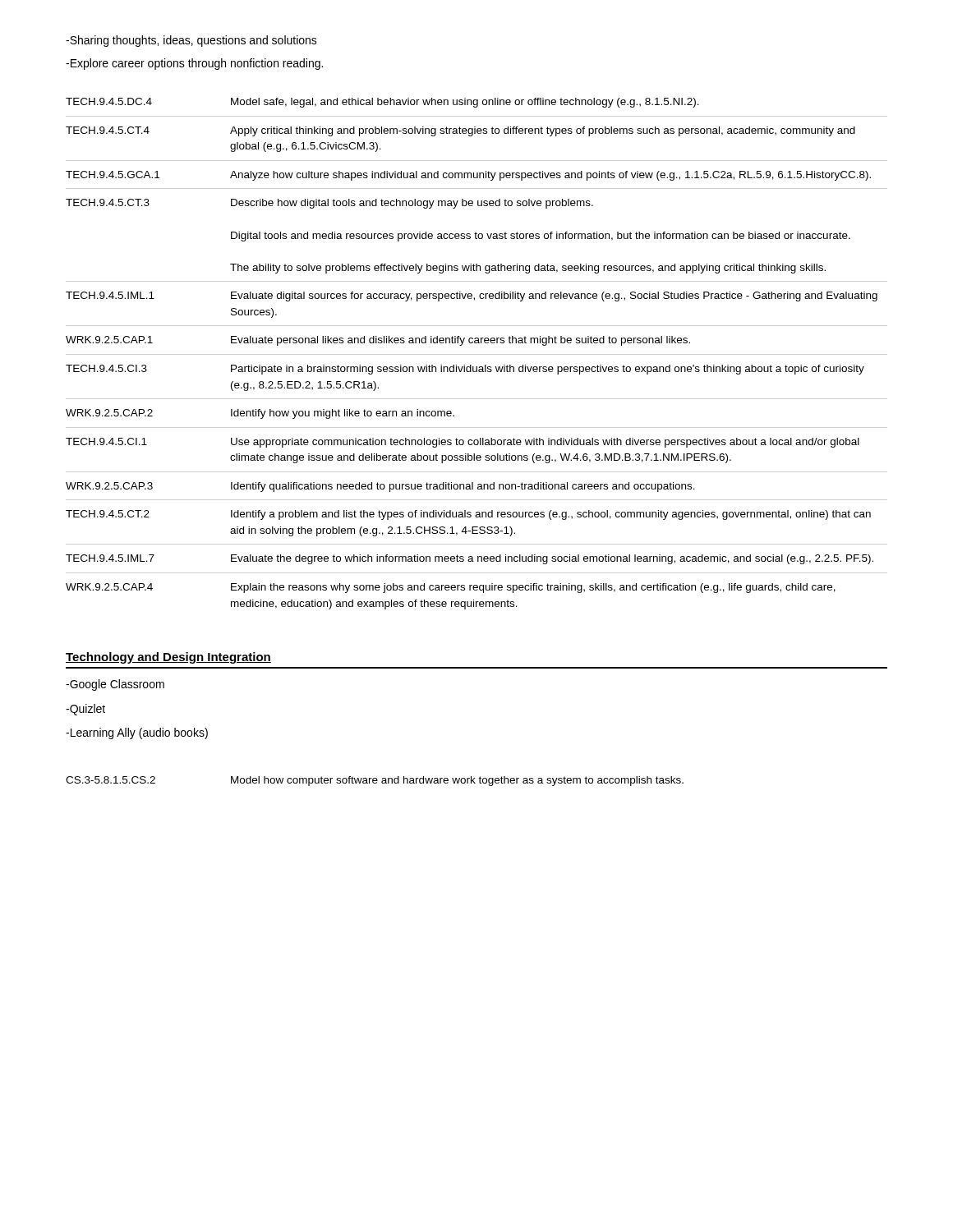Image resolution: width=953 pixels, height=1232 pixels.
Task: Locate the table with the text "Model how computer software"
Action: point(476,780)
